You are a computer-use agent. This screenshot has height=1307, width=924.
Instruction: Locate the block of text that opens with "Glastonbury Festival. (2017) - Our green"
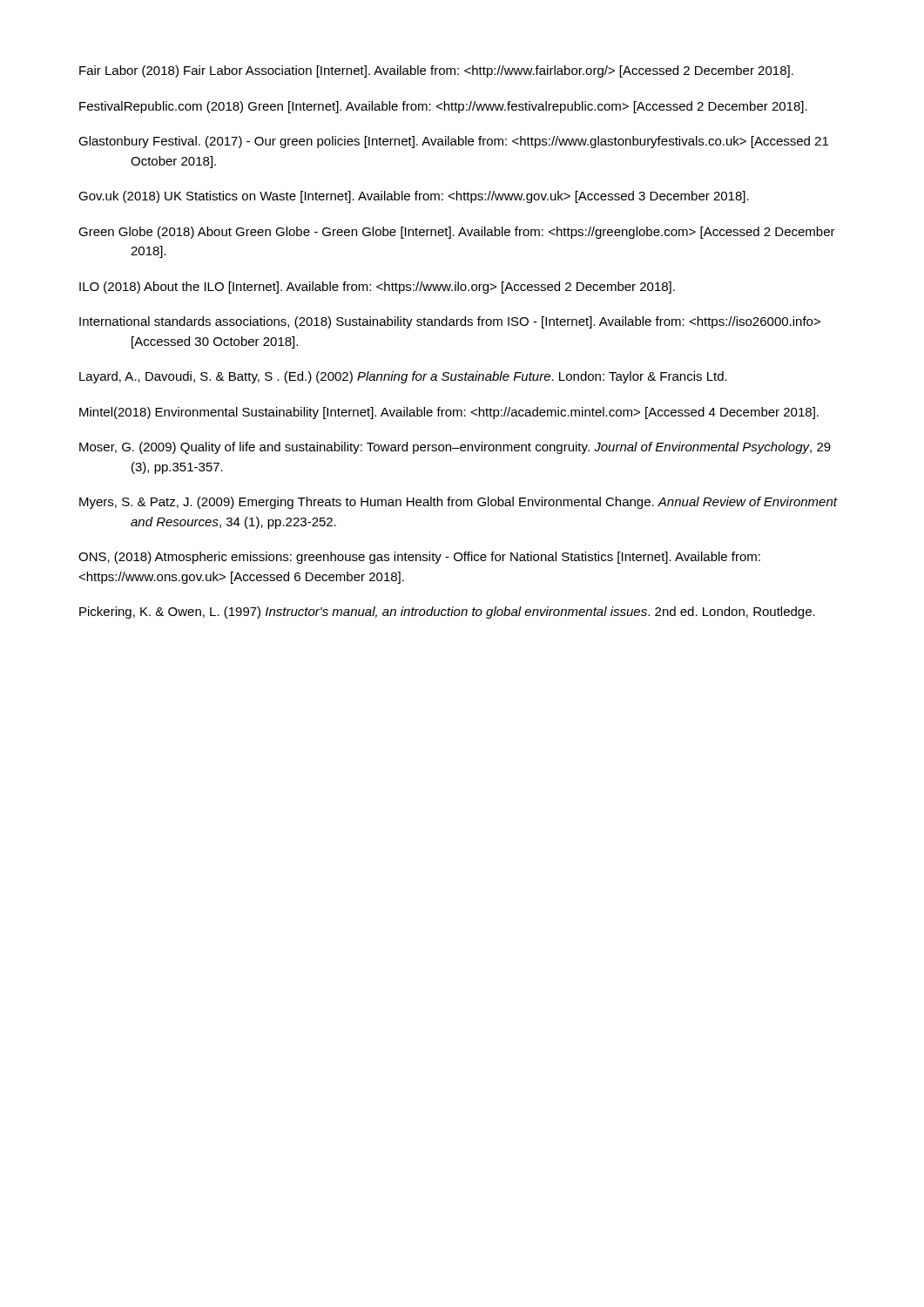coord(454,151)
